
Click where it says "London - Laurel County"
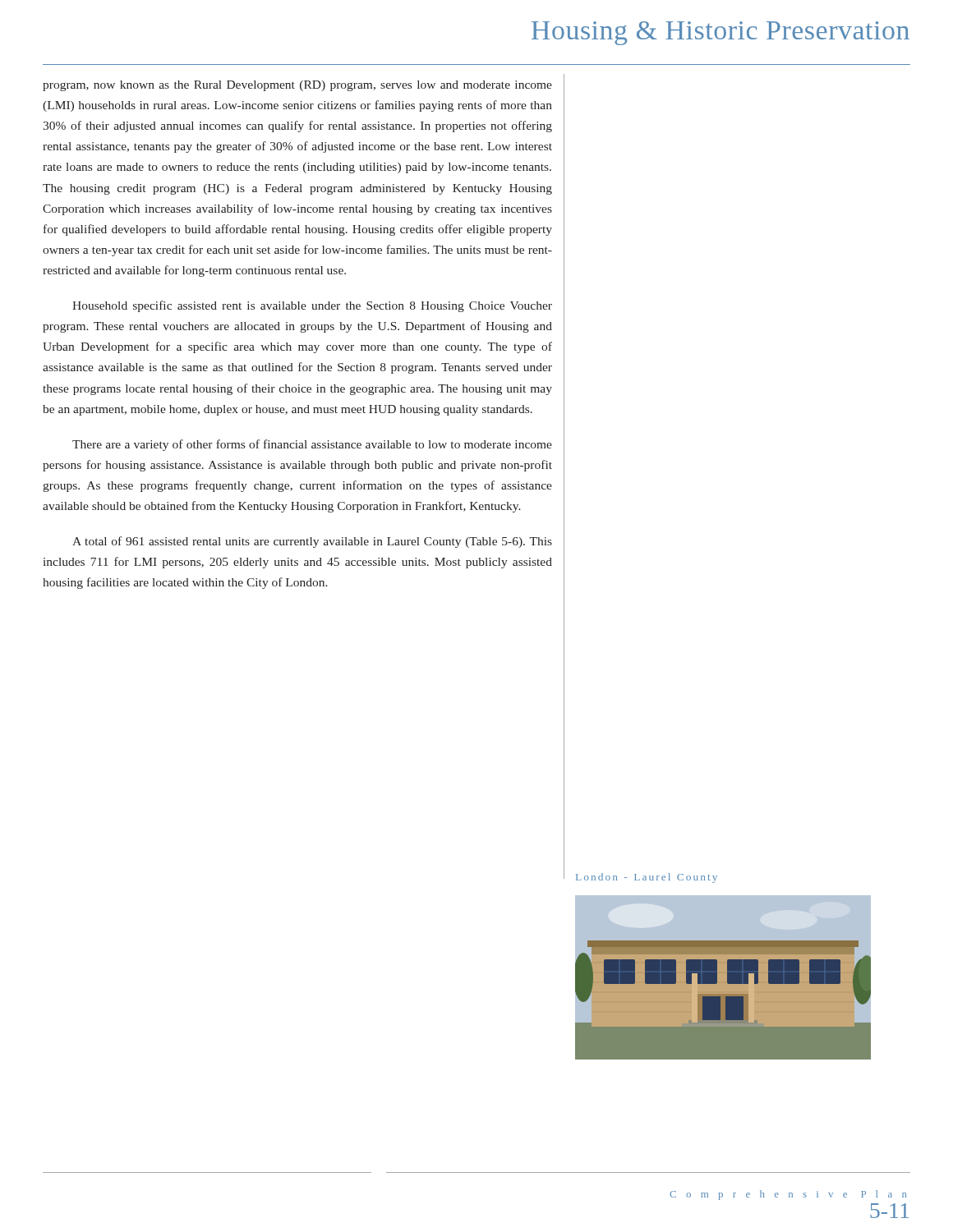click(647, 877)
